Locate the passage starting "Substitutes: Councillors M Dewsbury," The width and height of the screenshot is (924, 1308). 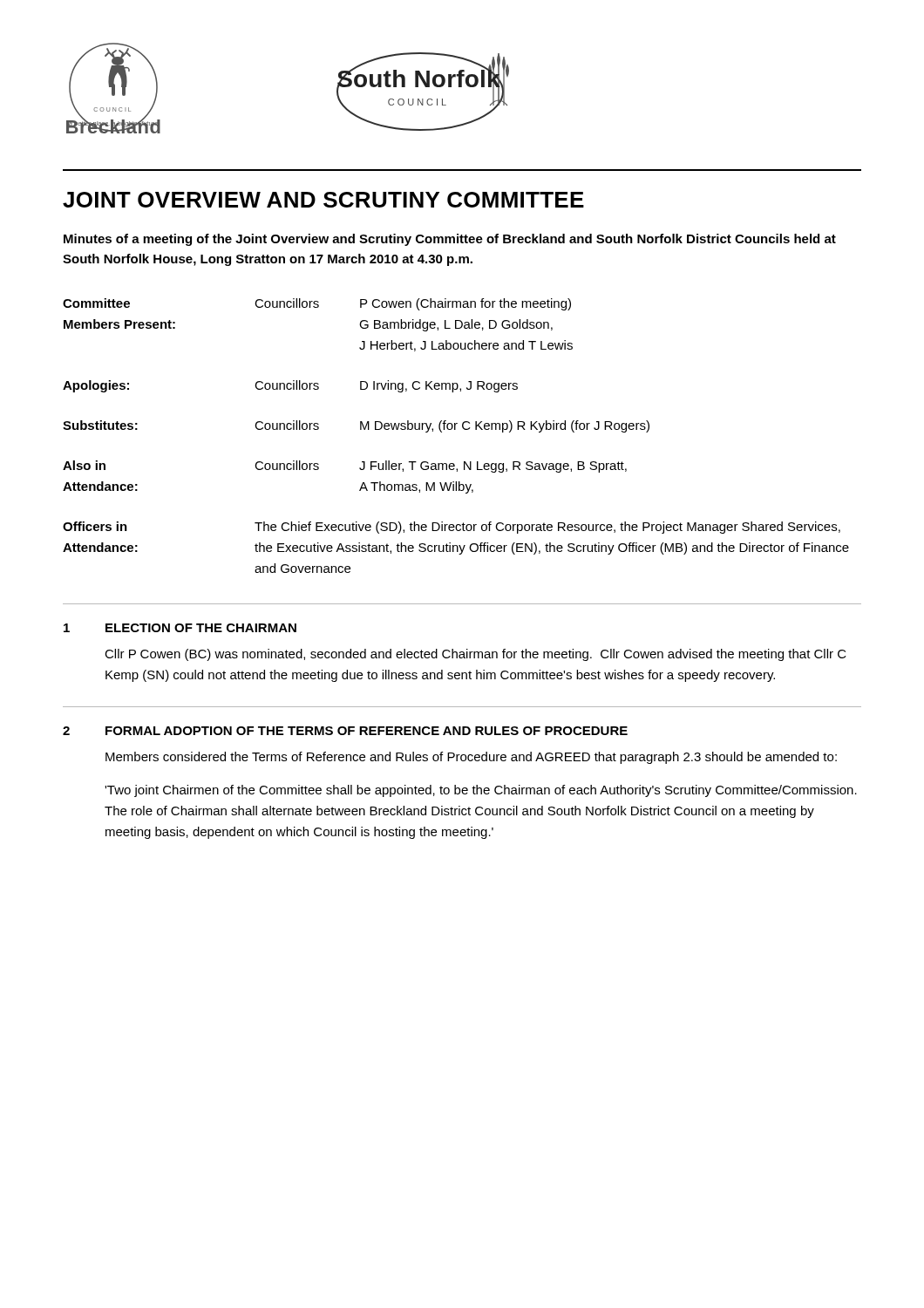[462, 425]
